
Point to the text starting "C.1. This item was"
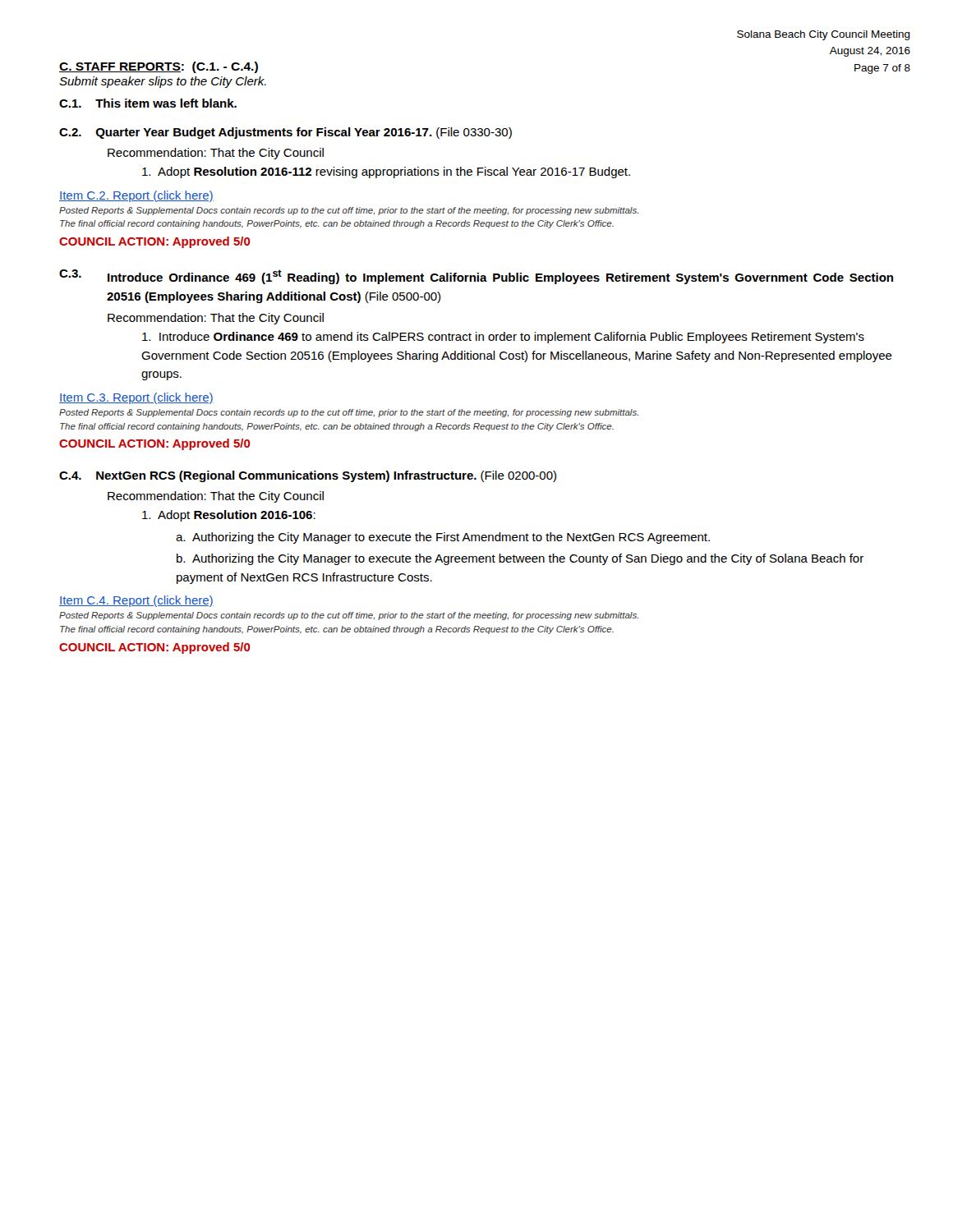[148, 103]
